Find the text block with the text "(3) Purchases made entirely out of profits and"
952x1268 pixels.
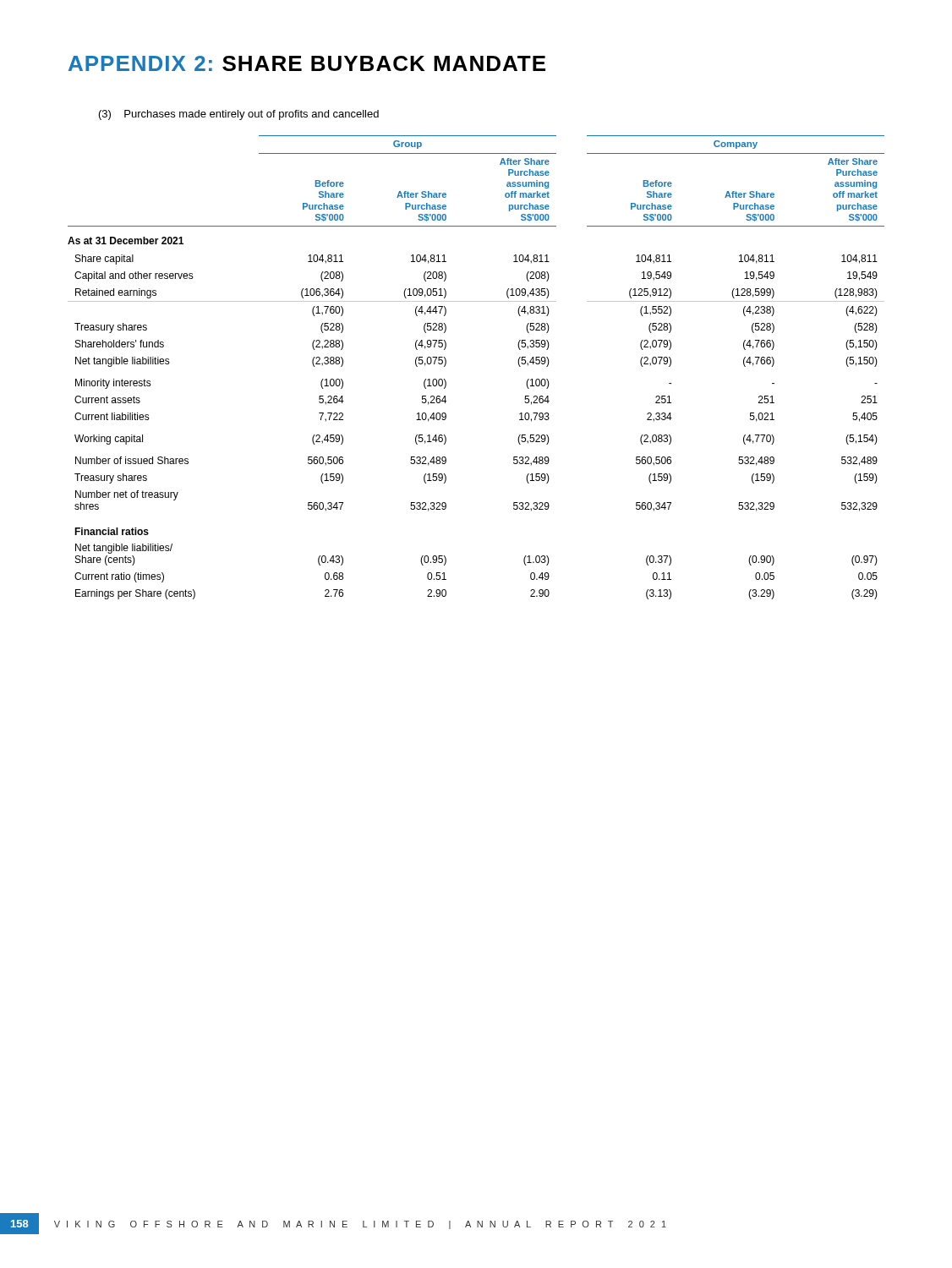[x=239, y=114]
